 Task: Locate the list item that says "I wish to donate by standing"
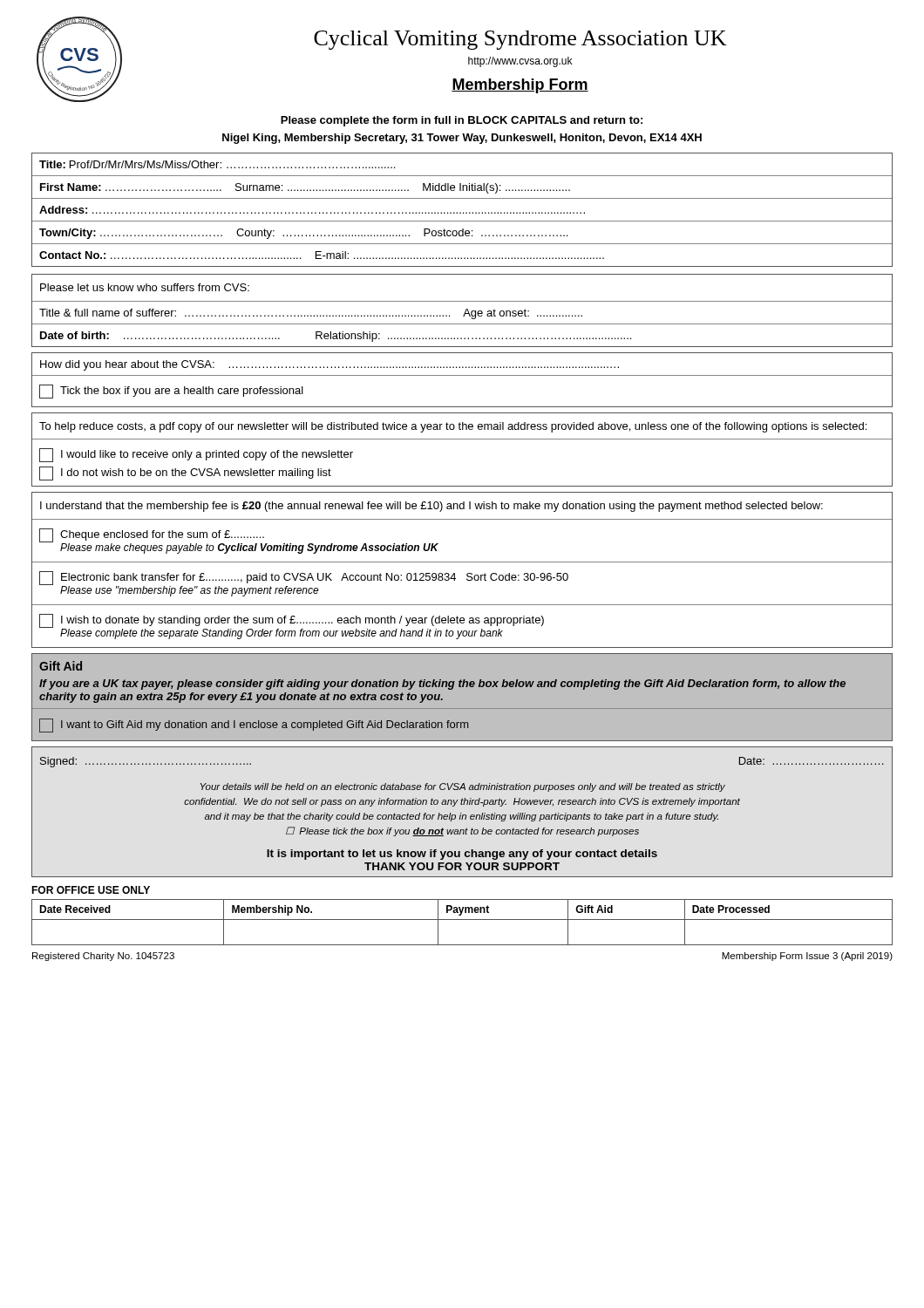tap(292, 626)
